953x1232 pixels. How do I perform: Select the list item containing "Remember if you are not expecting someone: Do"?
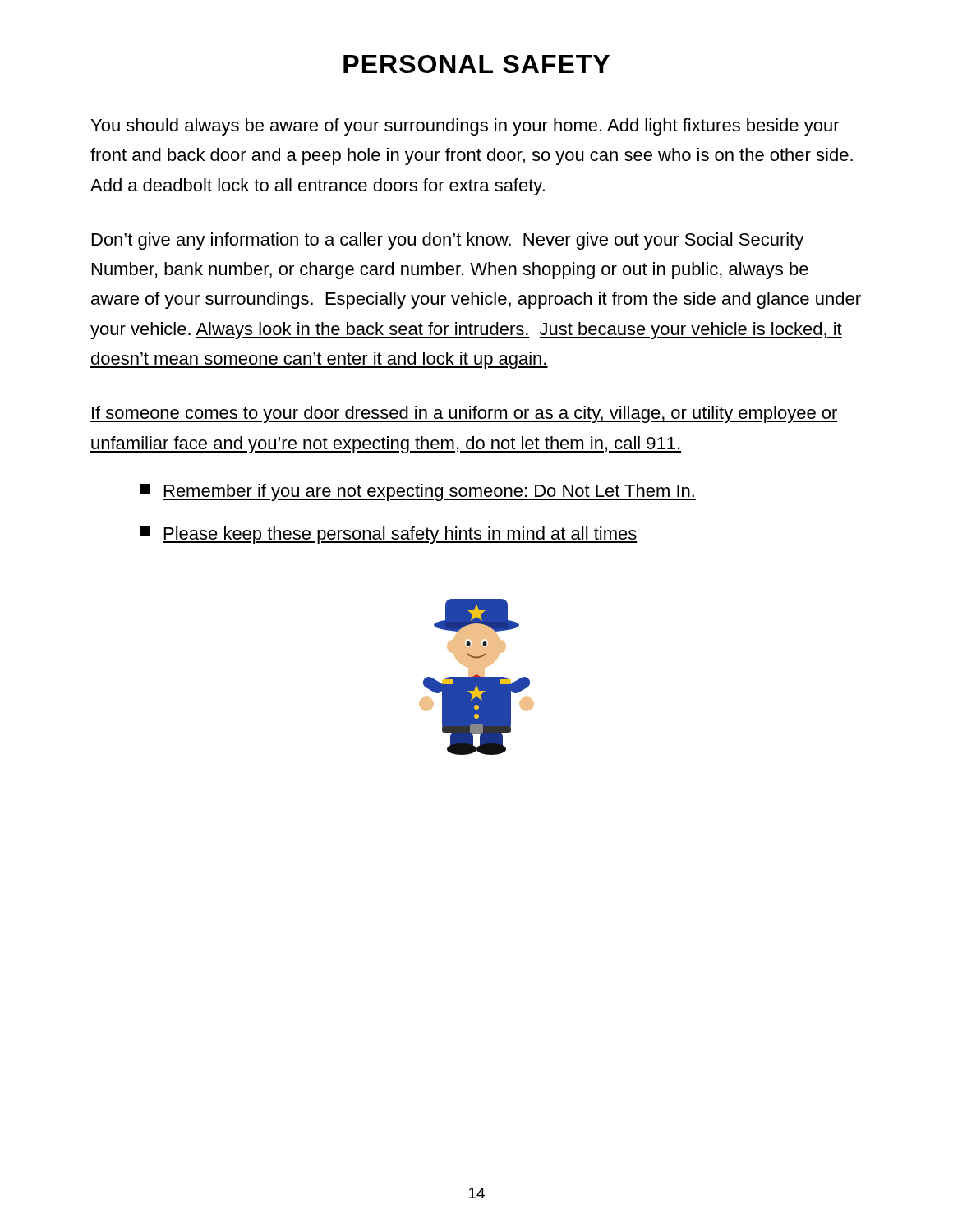tap(418, 491)
